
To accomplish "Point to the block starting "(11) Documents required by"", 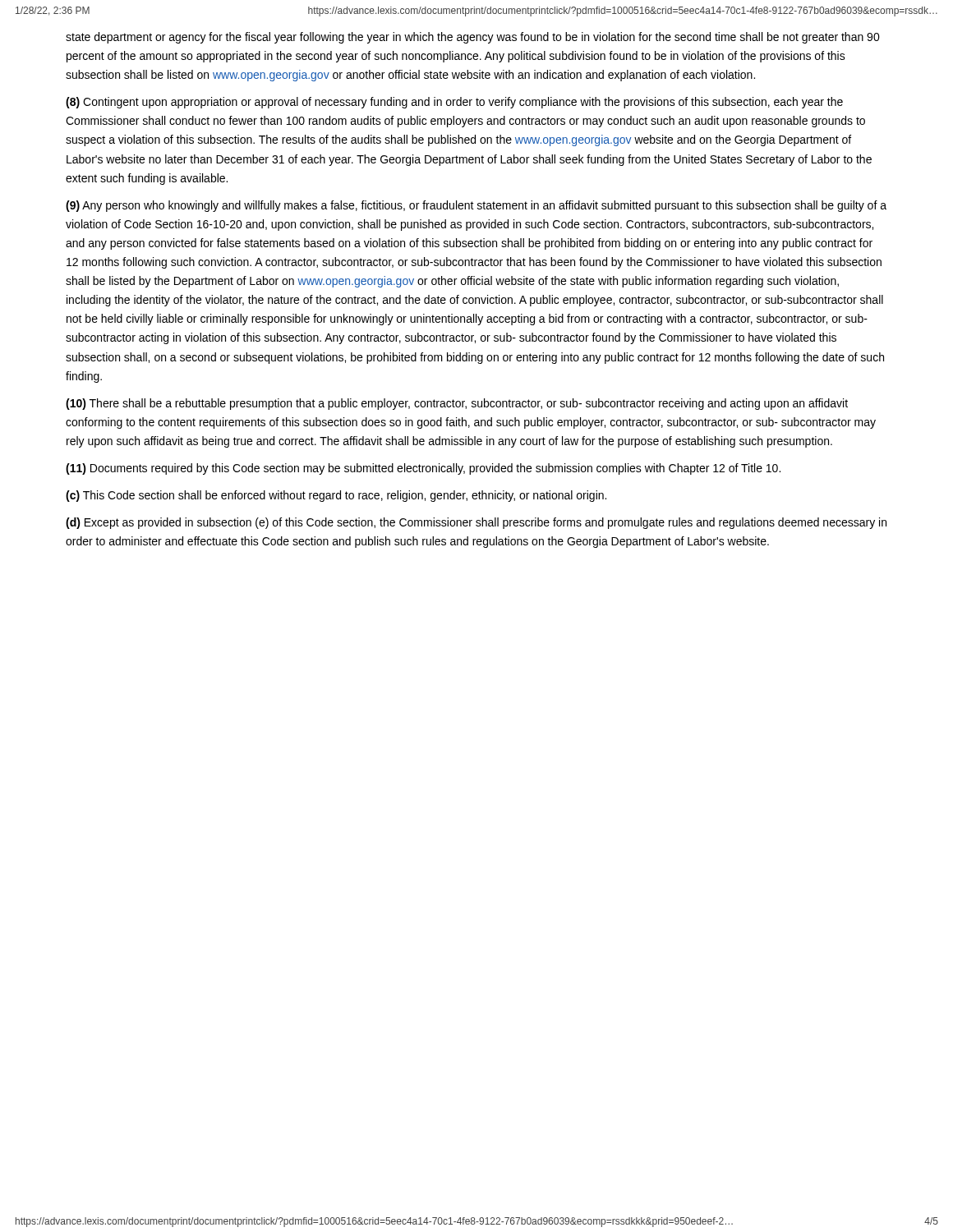I will [x=424, y=468].
